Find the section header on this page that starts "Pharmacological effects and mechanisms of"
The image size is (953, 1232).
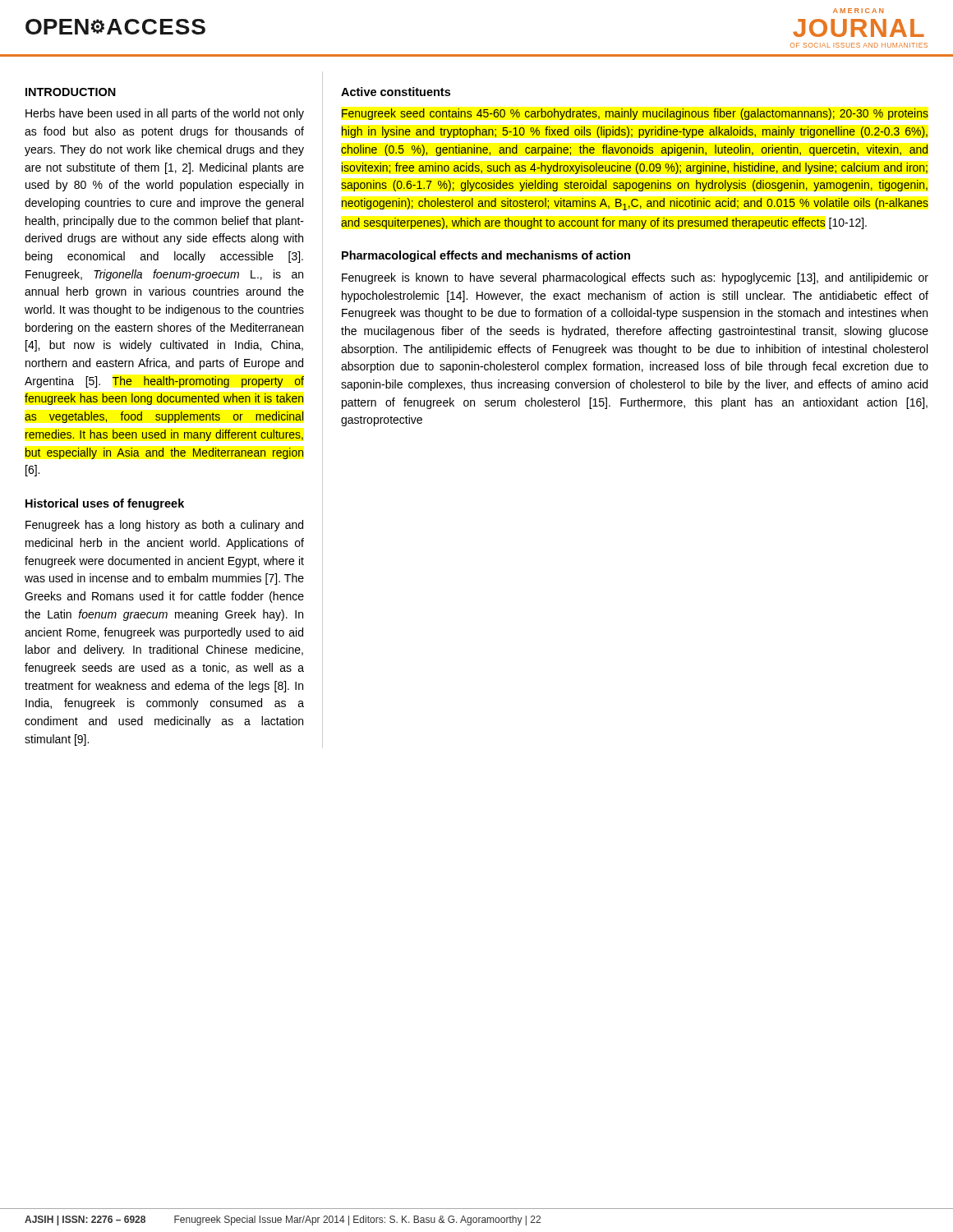pos(486,256)
